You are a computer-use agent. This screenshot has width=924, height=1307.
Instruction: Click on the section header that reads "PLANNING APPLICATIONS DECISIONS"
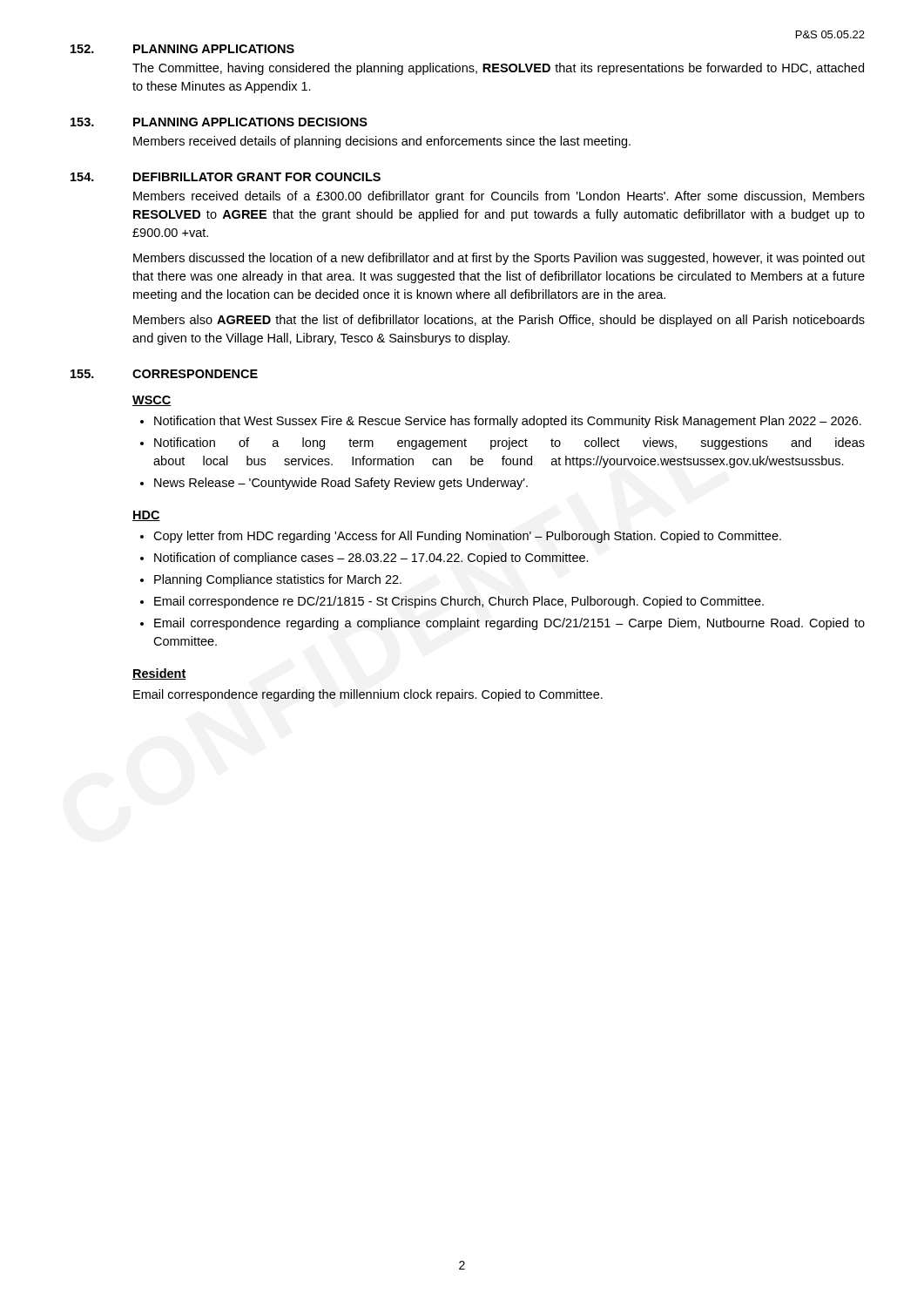tap(250, 122)
